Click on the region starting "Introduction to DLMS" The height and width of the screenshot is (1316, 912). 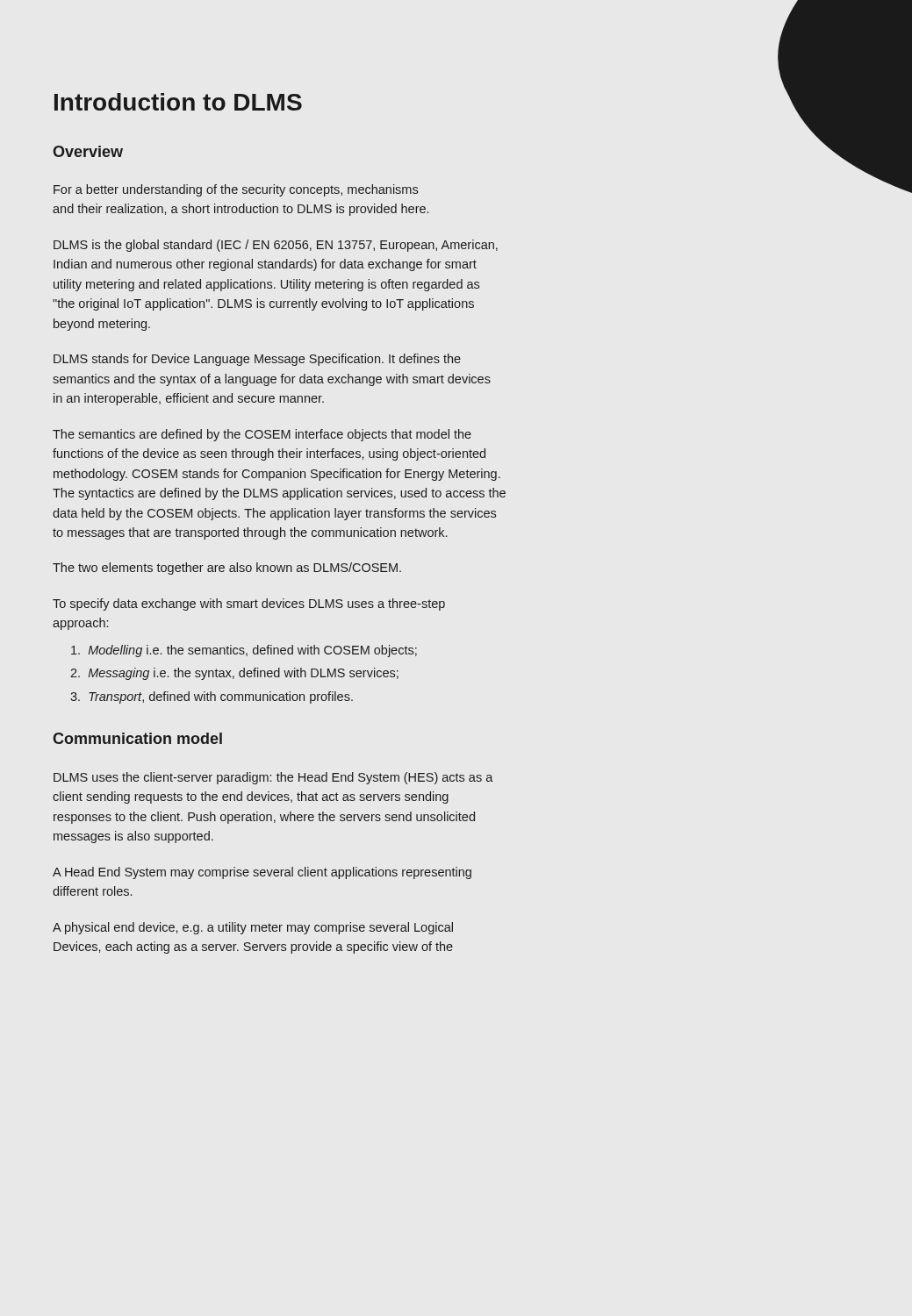(178, 102)
